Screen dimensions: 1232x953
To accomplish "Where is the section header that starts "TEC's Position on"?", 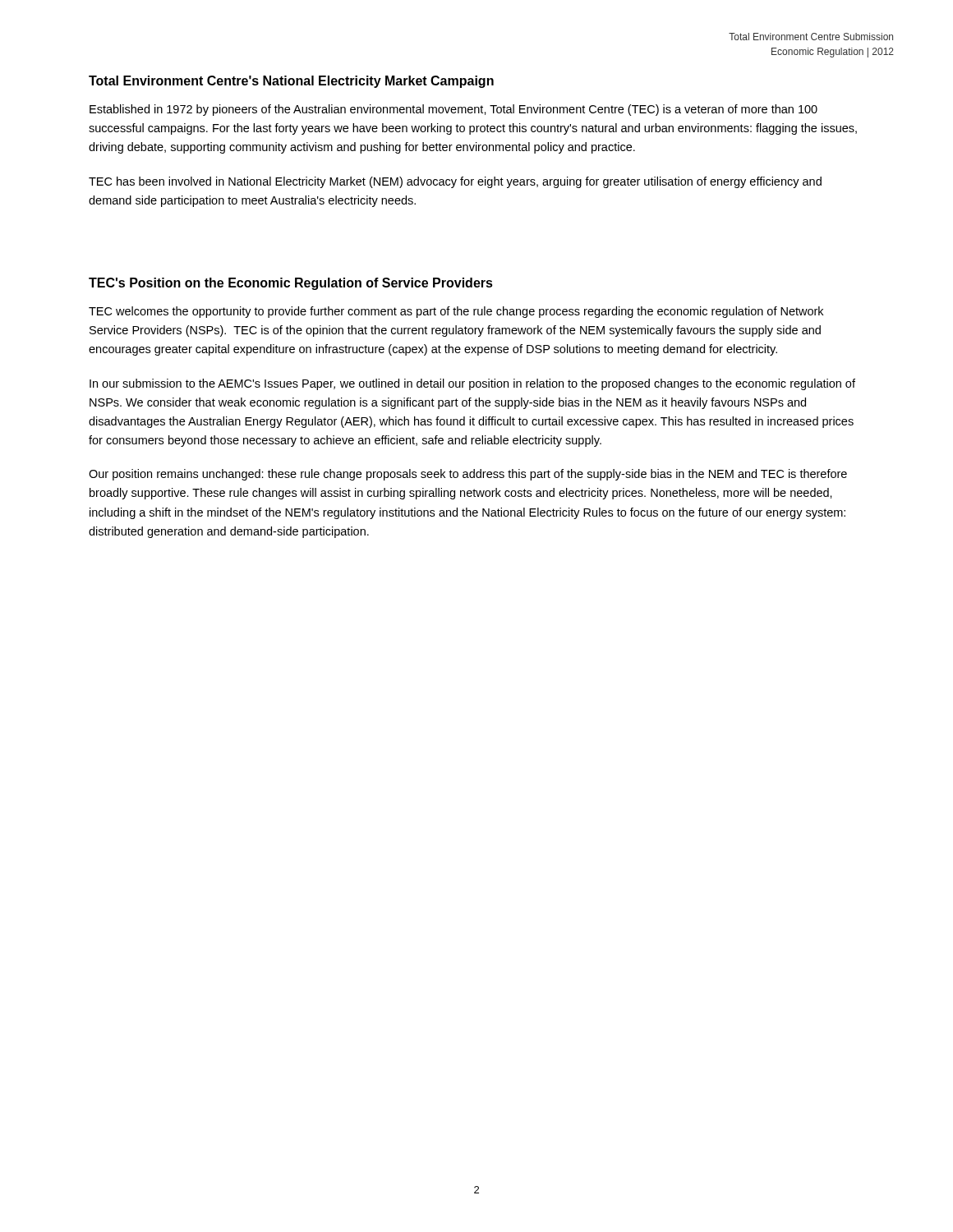I will 291,283.
